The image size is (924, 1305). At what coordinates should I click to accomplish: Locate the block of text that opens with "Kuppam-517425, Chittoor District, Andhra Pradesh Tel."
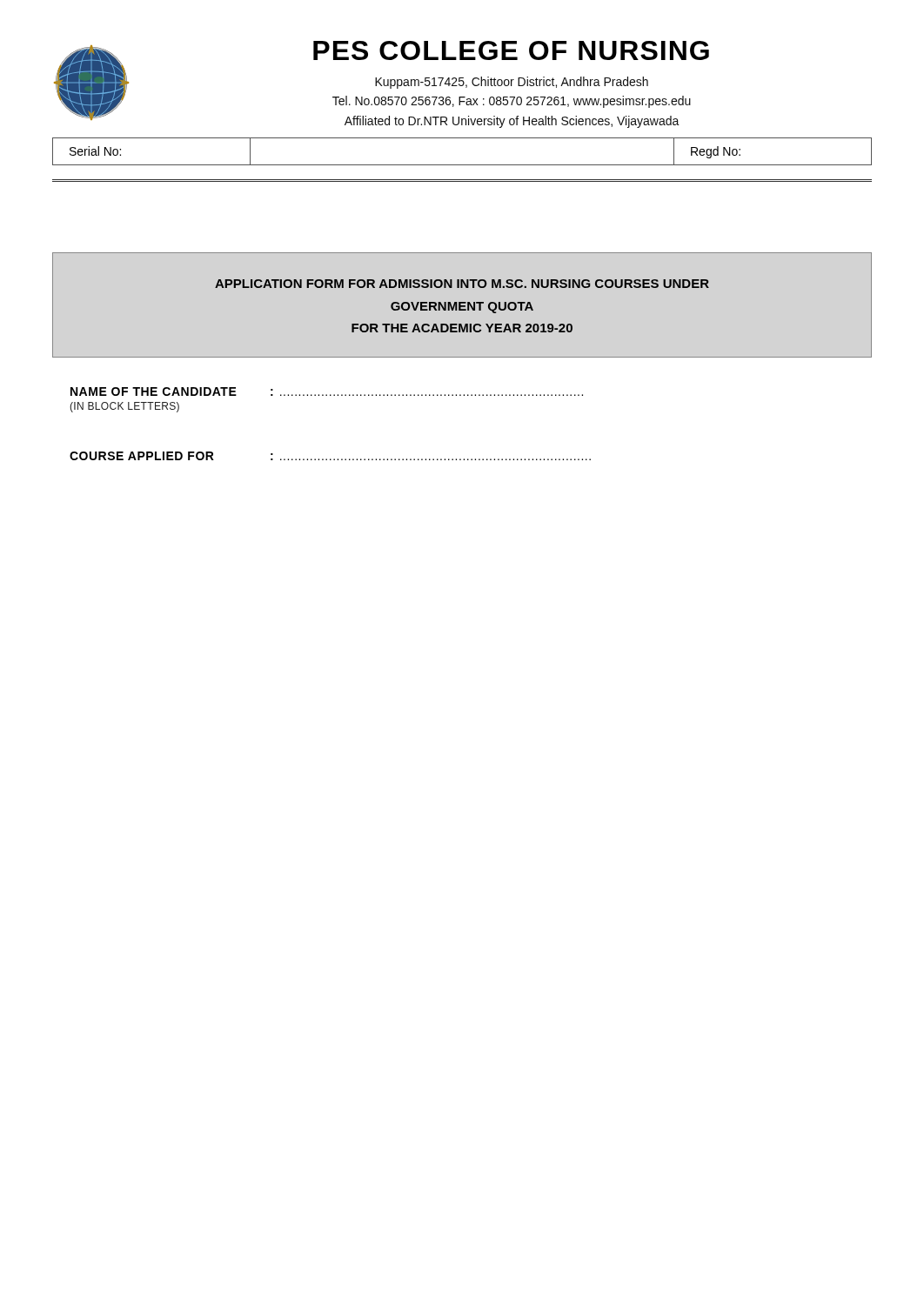[x=512, y=101]
